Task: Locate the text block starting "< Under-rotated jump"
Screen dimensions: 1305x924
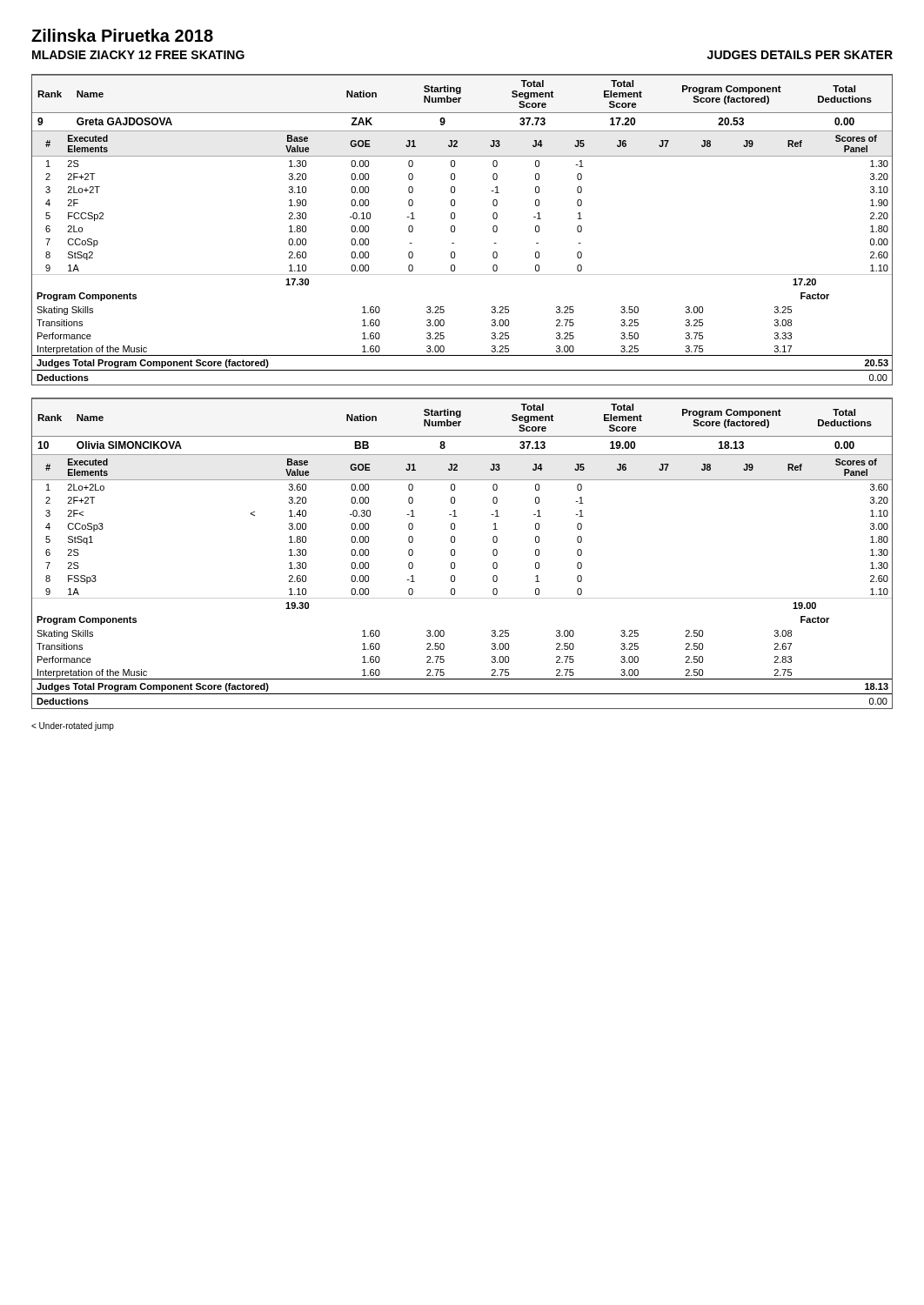Action: tap(73, 726)
